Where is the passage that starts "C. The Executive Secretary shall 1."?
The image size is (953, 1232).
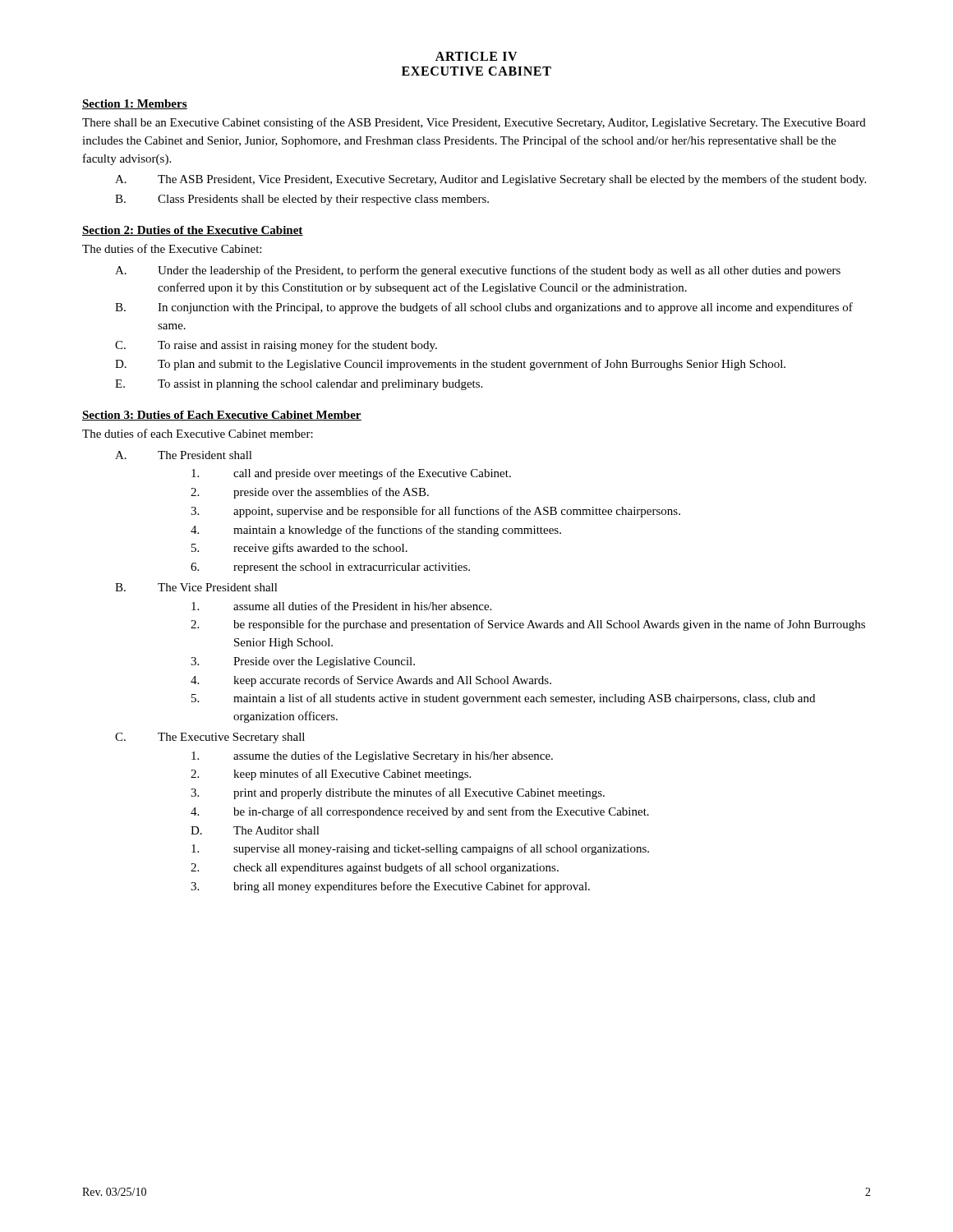tap(476, 812)
